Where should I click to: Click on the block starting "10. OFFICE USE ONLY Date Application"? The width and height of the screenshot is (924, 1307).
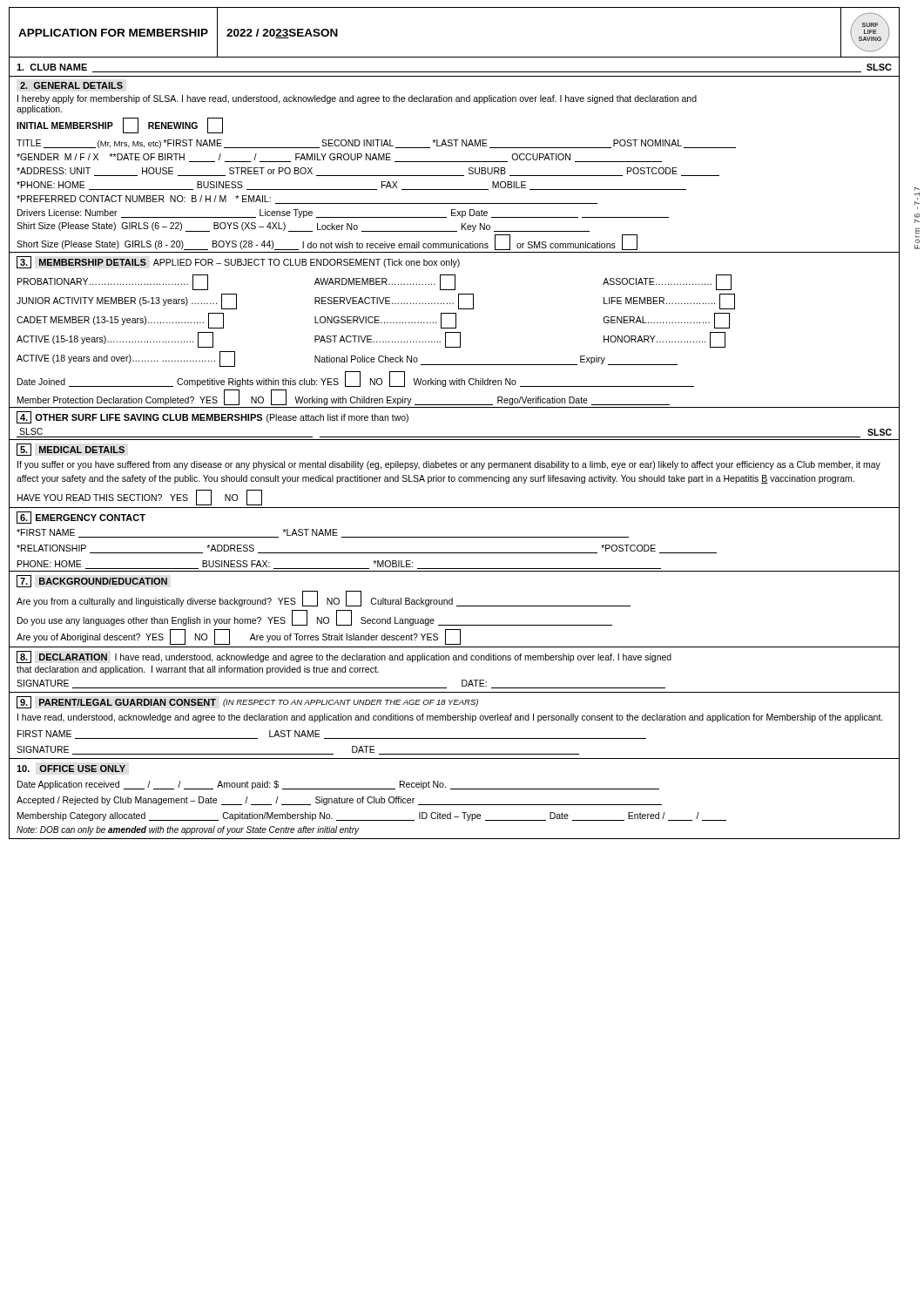(454, 799)
